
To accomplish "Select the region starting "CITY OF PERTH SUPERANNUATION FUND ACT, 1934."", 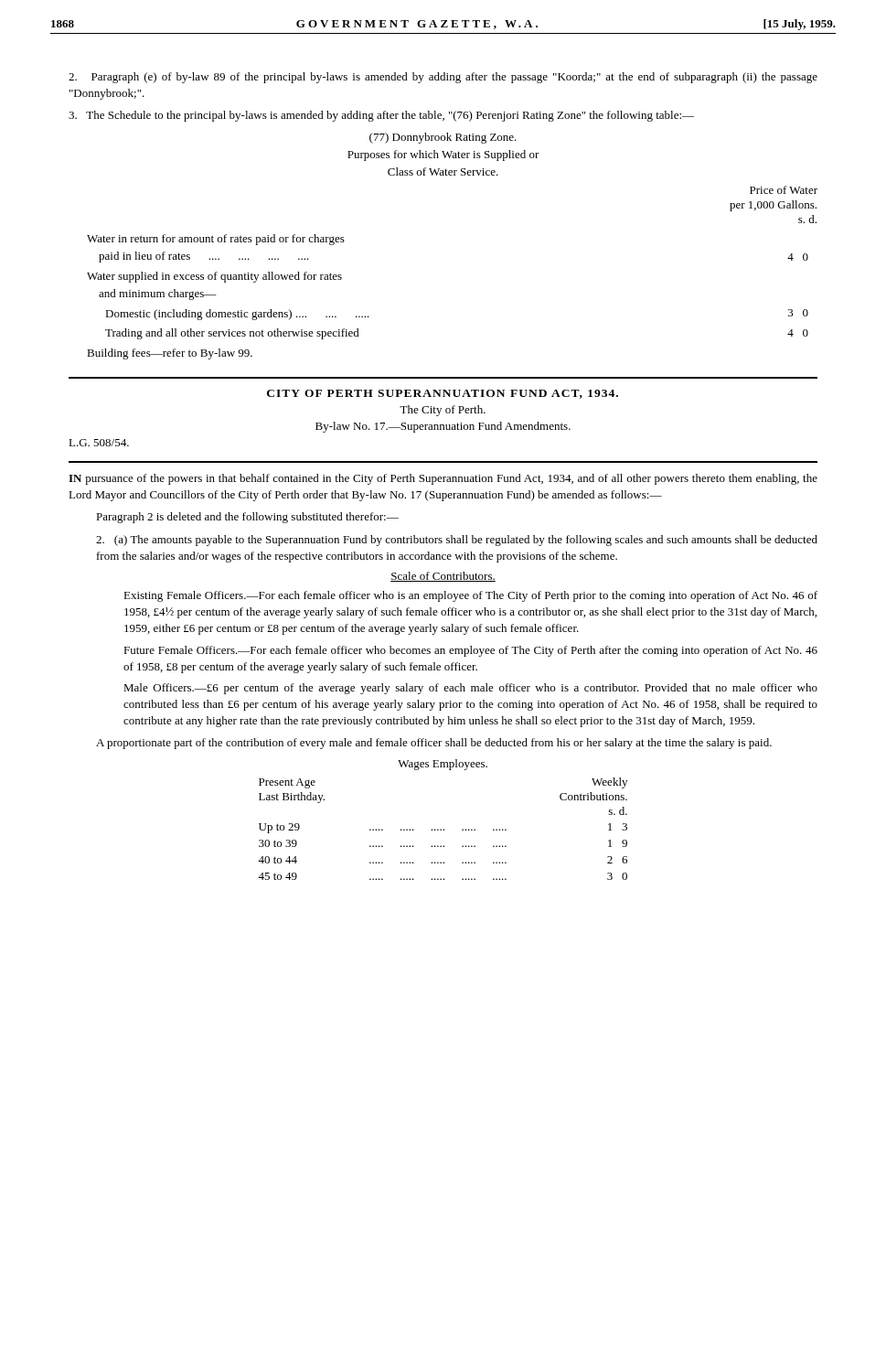I will click(x=443, y=393).
